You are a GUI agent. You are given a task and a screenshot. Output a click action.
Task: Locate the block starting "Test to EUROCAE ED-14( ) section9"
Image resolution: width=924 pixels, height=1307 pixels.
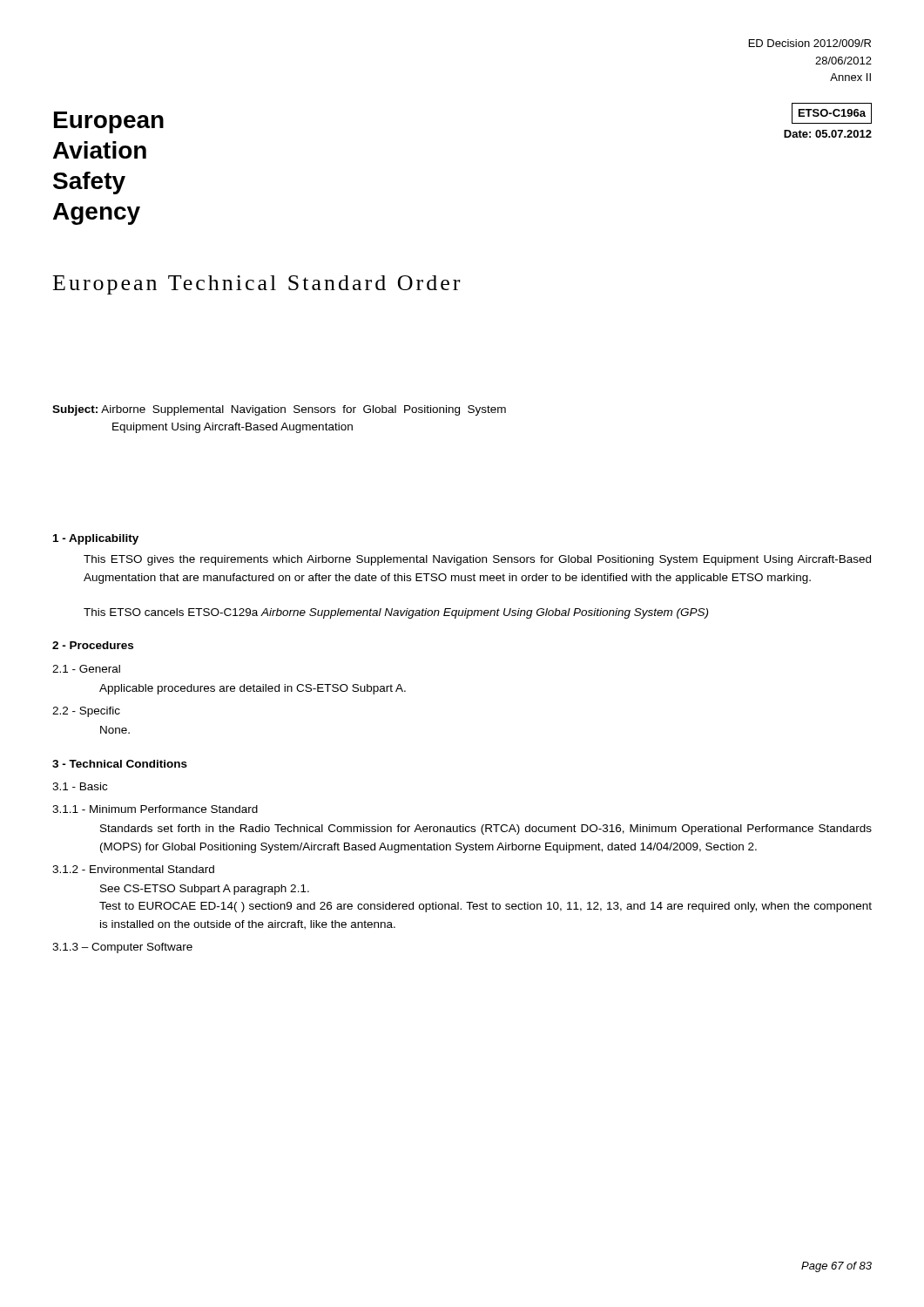pyautogui.click(x=485, y=915)
